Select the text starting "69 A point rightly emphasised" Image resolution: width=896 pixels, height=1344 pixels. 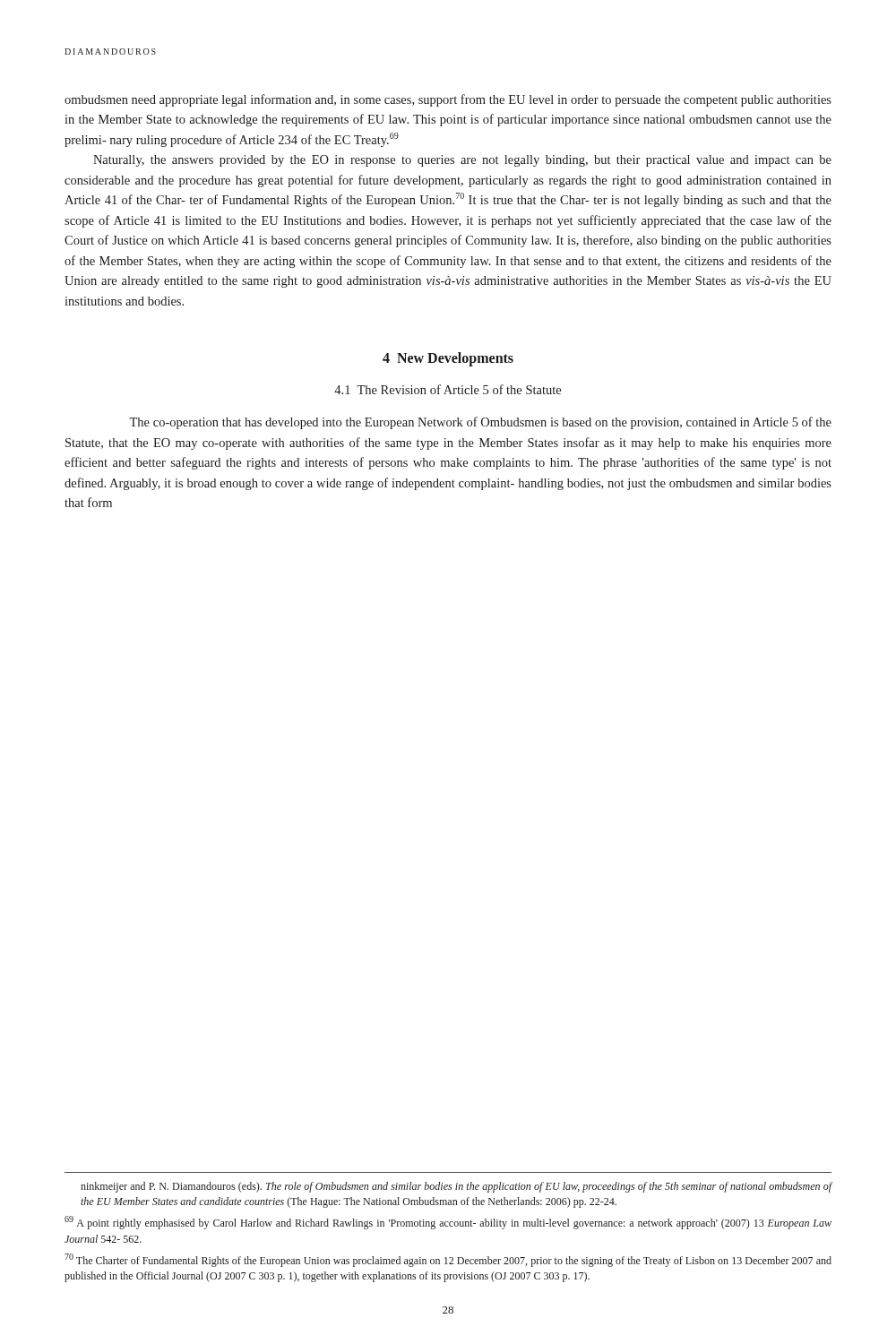pos(448,1231)
